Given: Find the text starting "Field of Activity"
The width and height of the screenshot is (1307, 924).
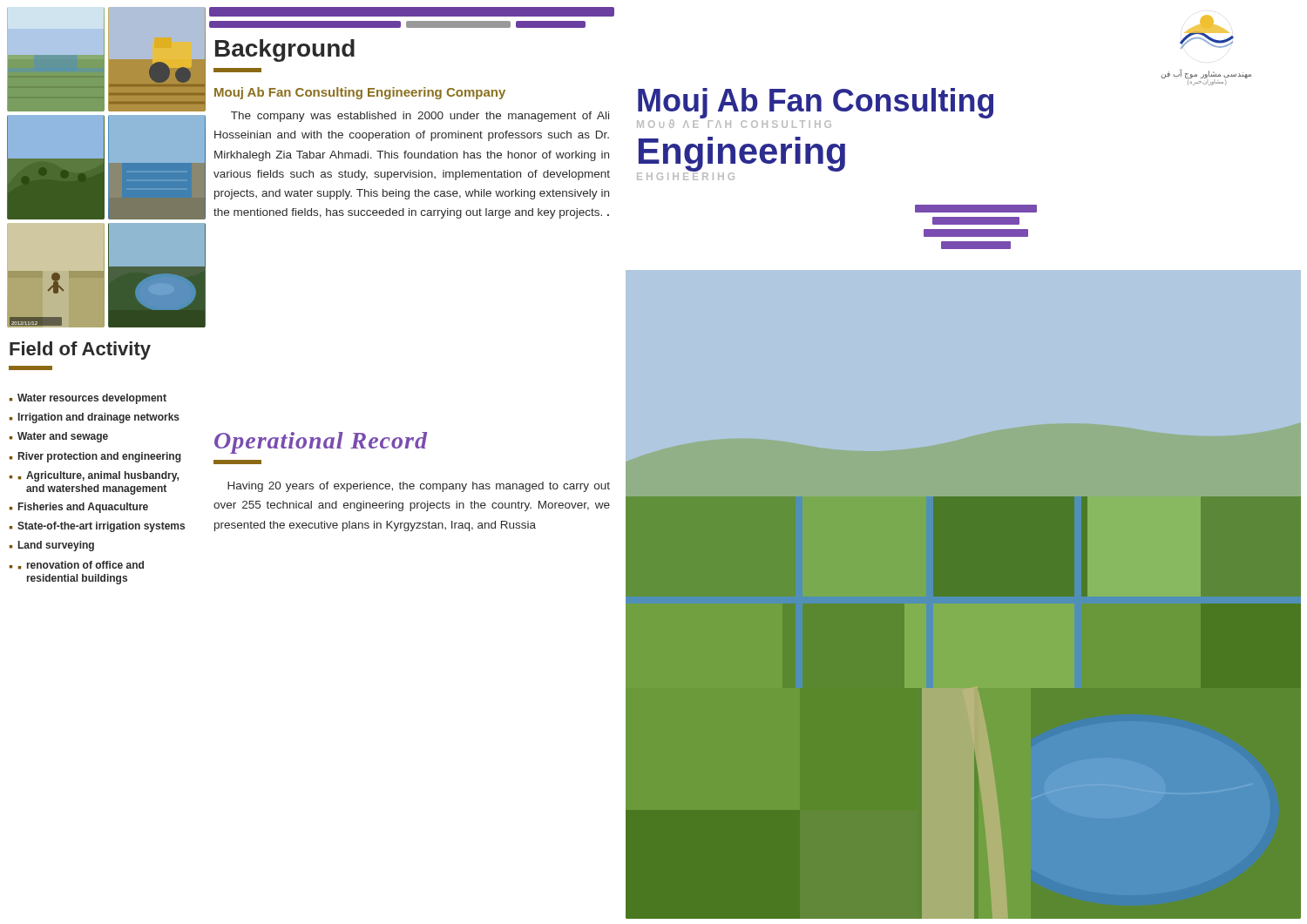Looking at the screenshot, I should point(105,354).
